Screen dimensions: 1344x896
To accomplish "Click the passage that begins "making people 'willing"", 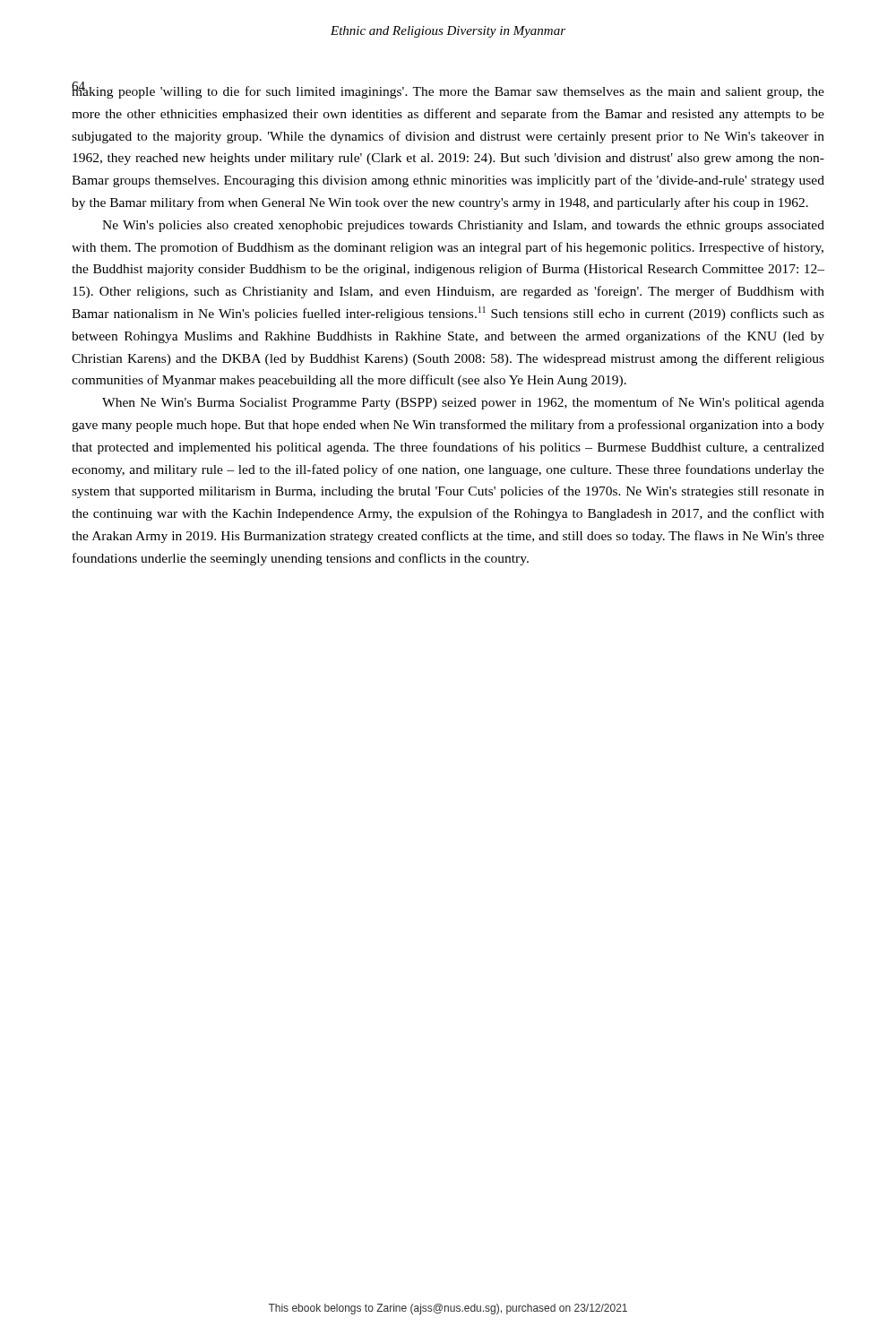I will tap(448, 147).
